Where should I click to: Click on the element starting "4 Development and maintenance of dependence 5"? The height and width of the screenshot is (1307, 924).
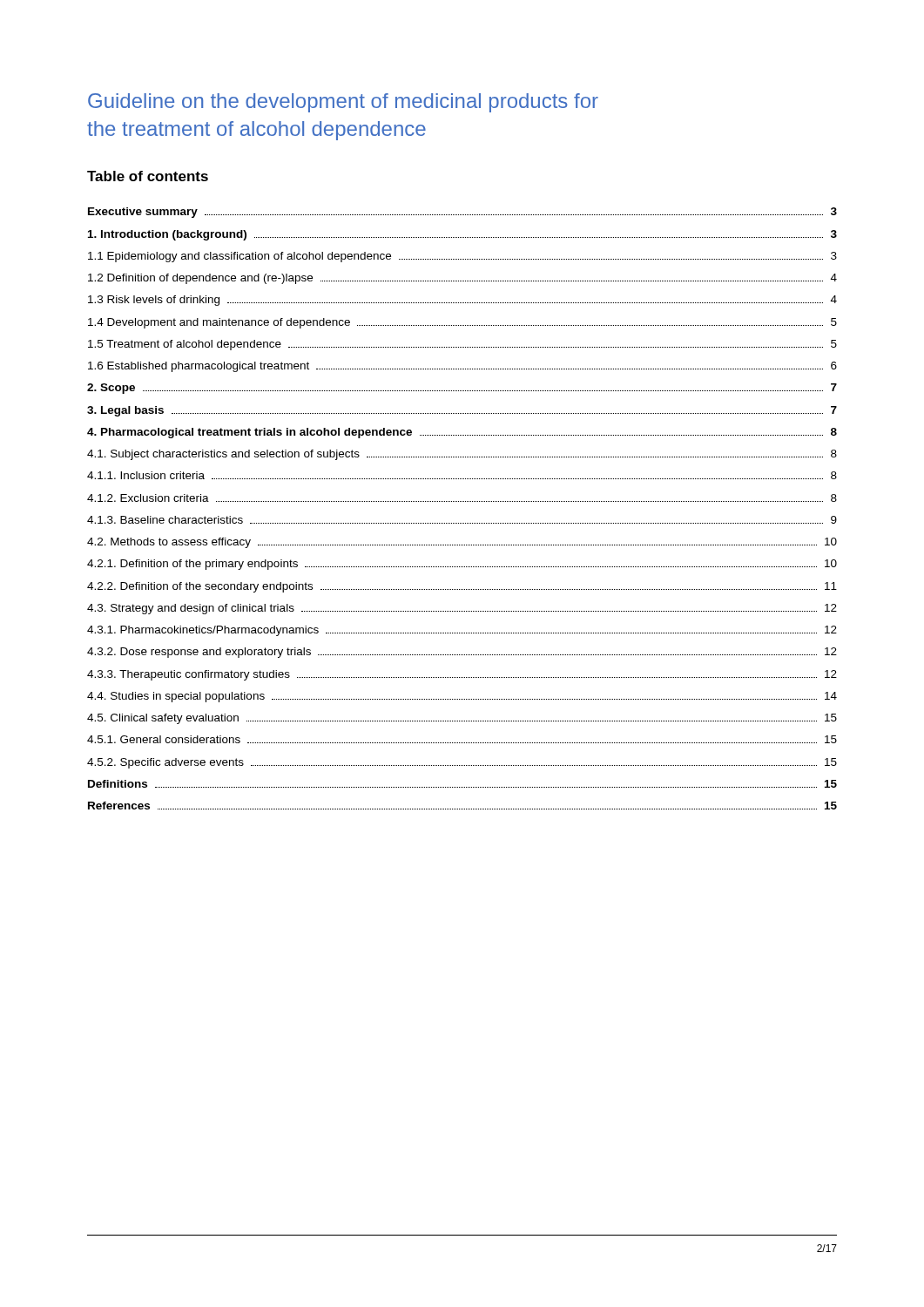coord(462,322)
